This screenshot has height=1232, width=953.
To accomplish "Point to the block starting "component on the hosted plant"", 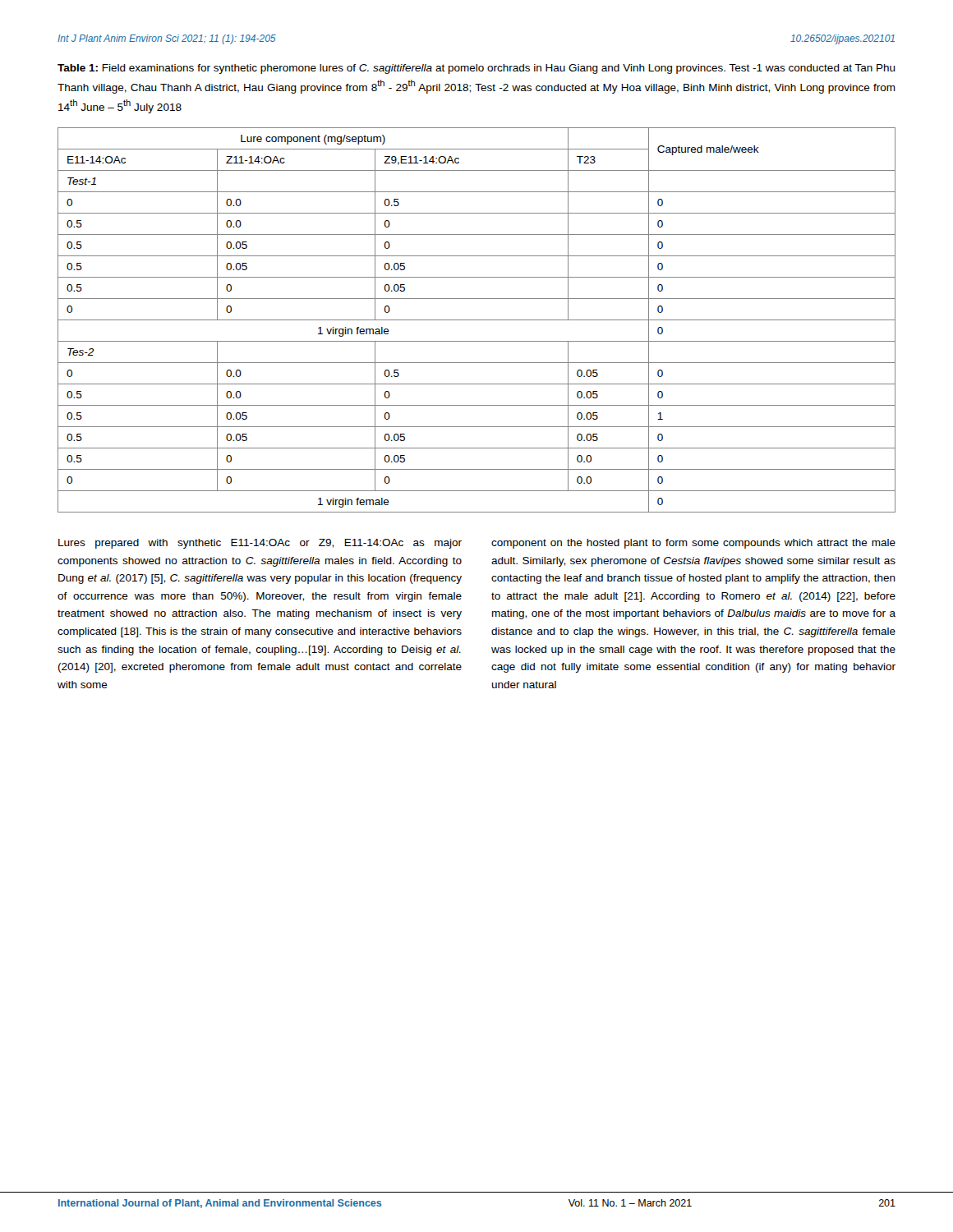I will pos(693,613).
